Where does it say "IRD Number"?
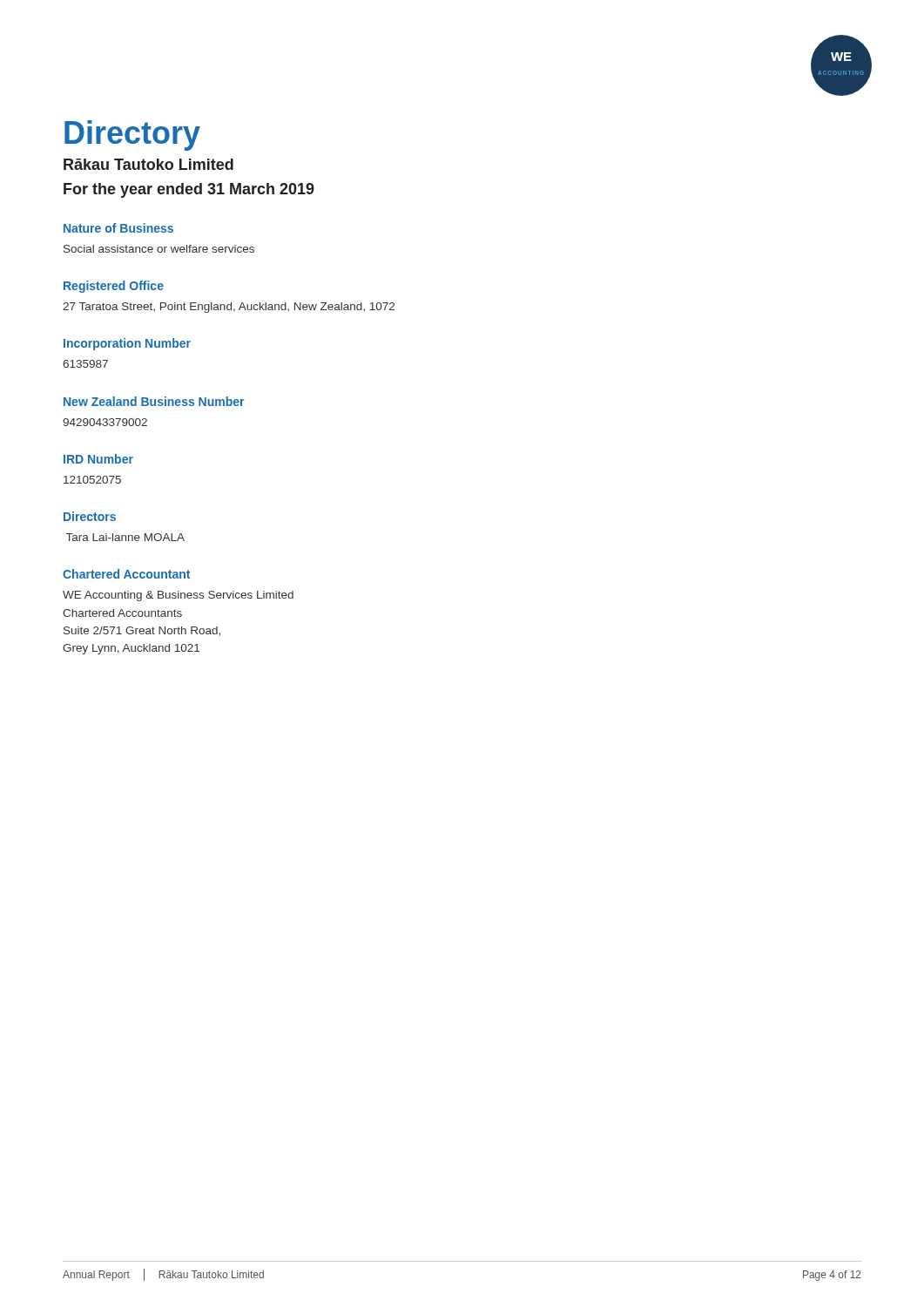The height and width of the screenshot is (1307, 924). coord(98,459)
